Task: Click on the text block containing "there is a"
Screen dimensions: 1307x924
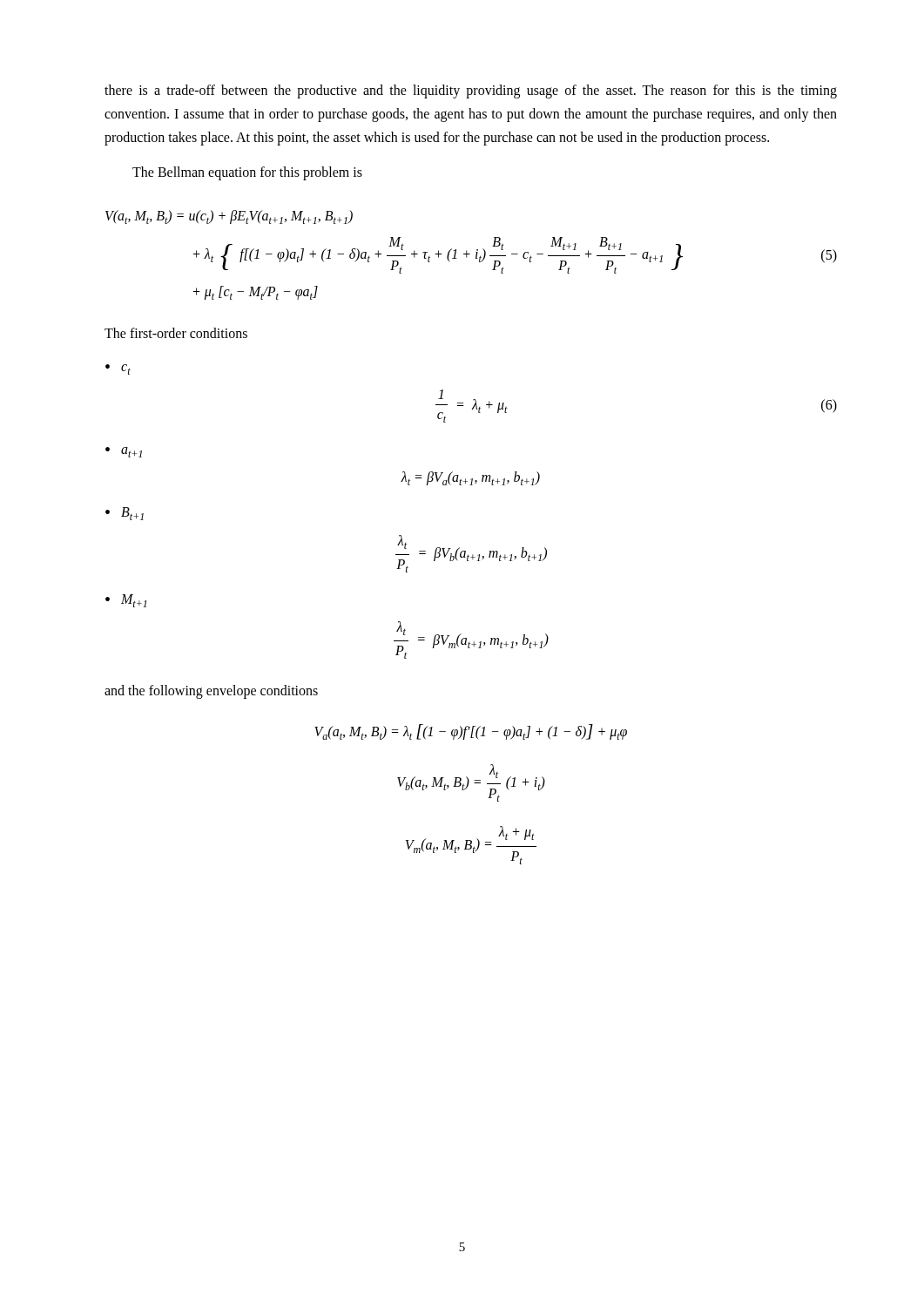Action: (x=471, y=114)
